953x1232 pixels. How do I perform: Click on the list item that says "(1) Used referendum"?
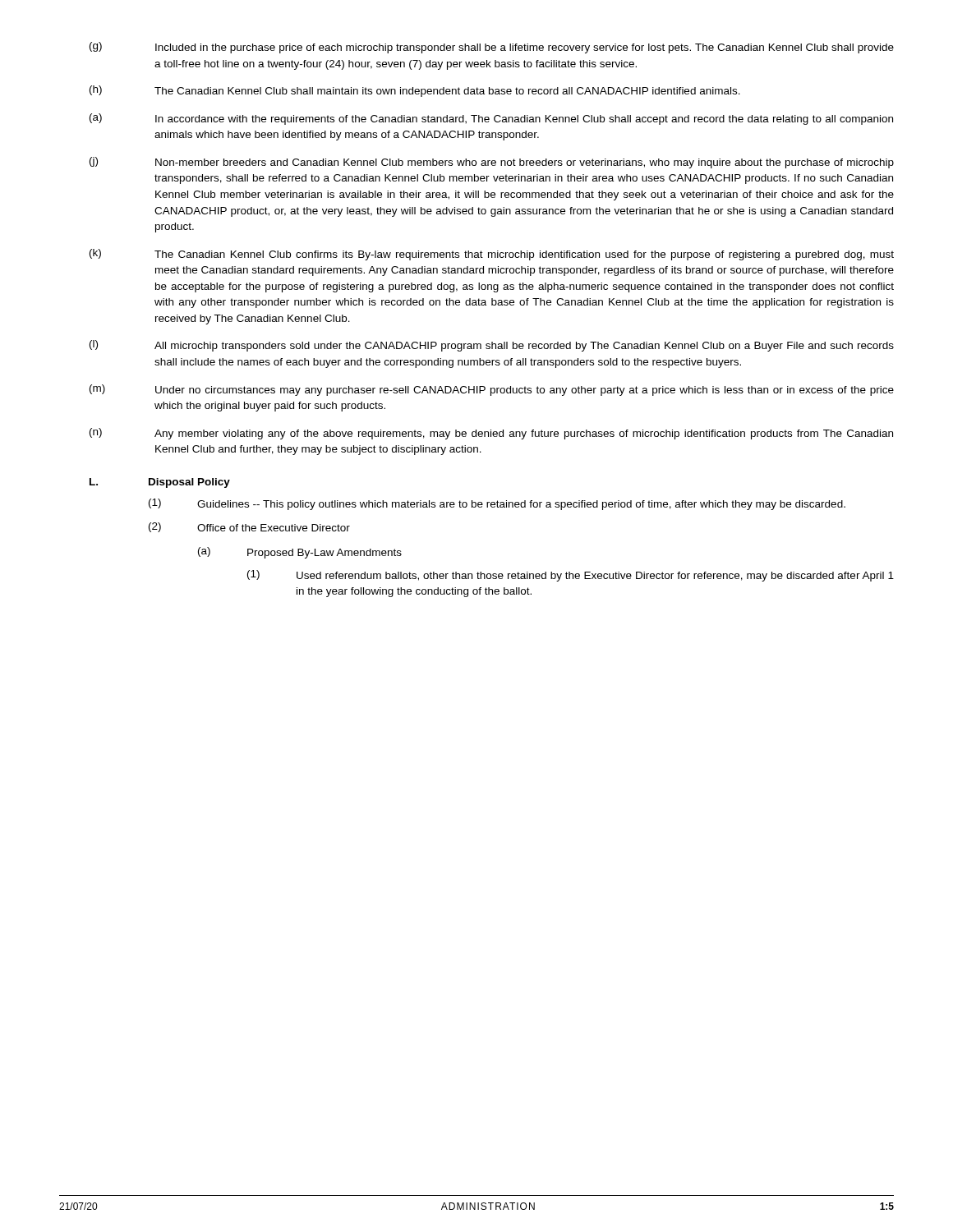coord(570,583)
